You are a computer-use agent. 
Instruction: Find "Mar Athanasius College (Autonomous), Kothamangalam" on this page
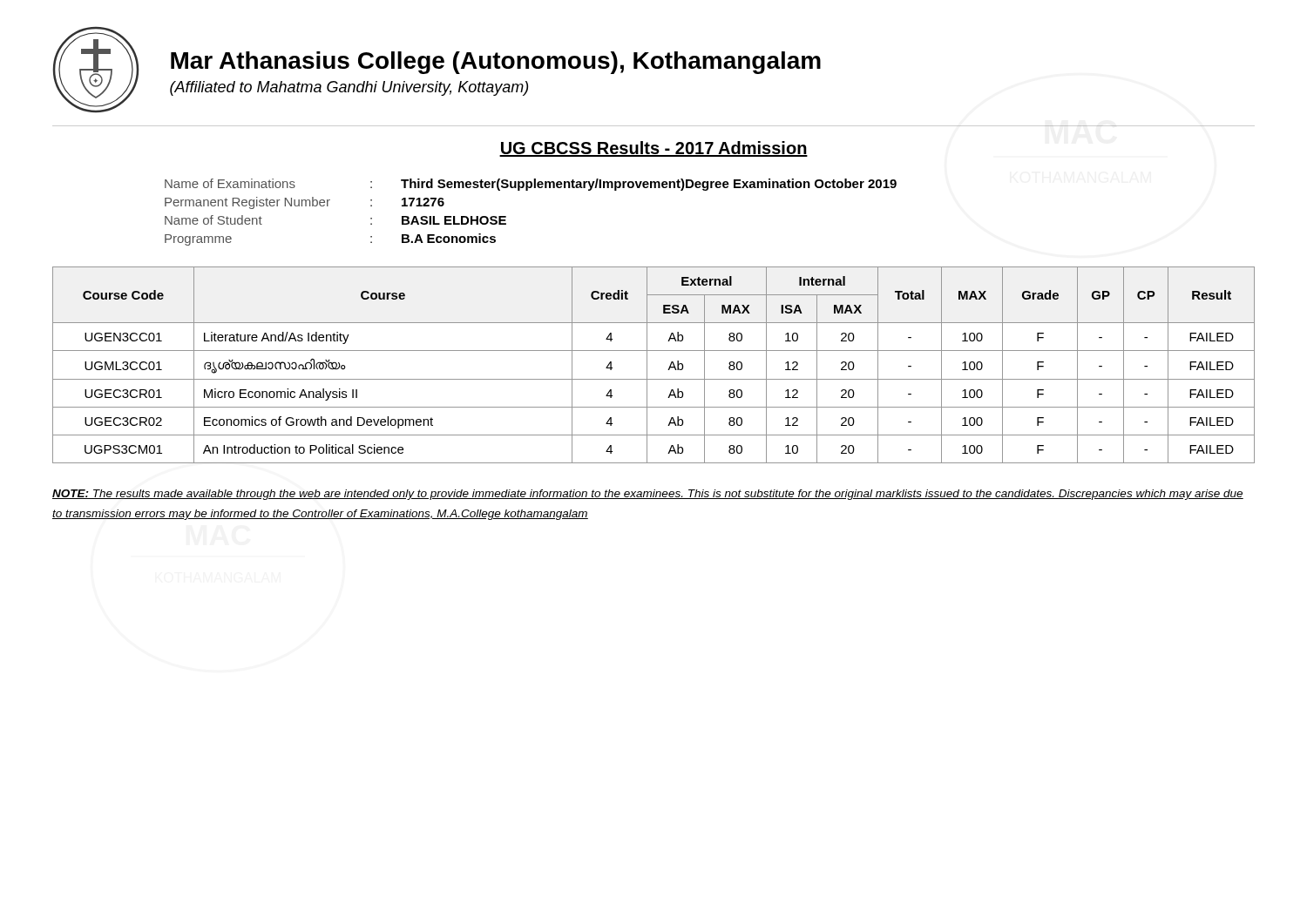(x=496, y=60)
